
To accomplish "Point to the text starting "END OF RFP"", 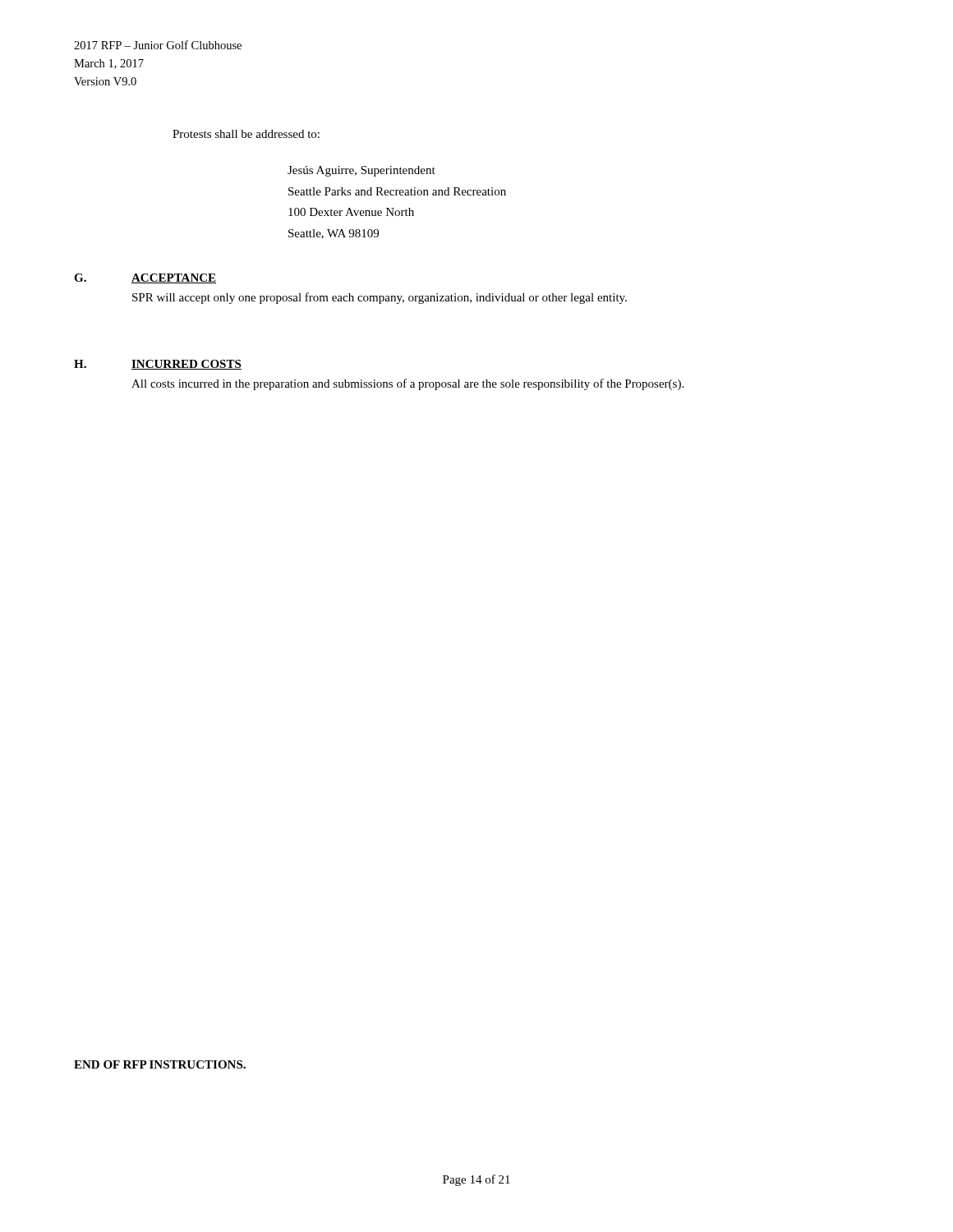I will click(160, 1064).
